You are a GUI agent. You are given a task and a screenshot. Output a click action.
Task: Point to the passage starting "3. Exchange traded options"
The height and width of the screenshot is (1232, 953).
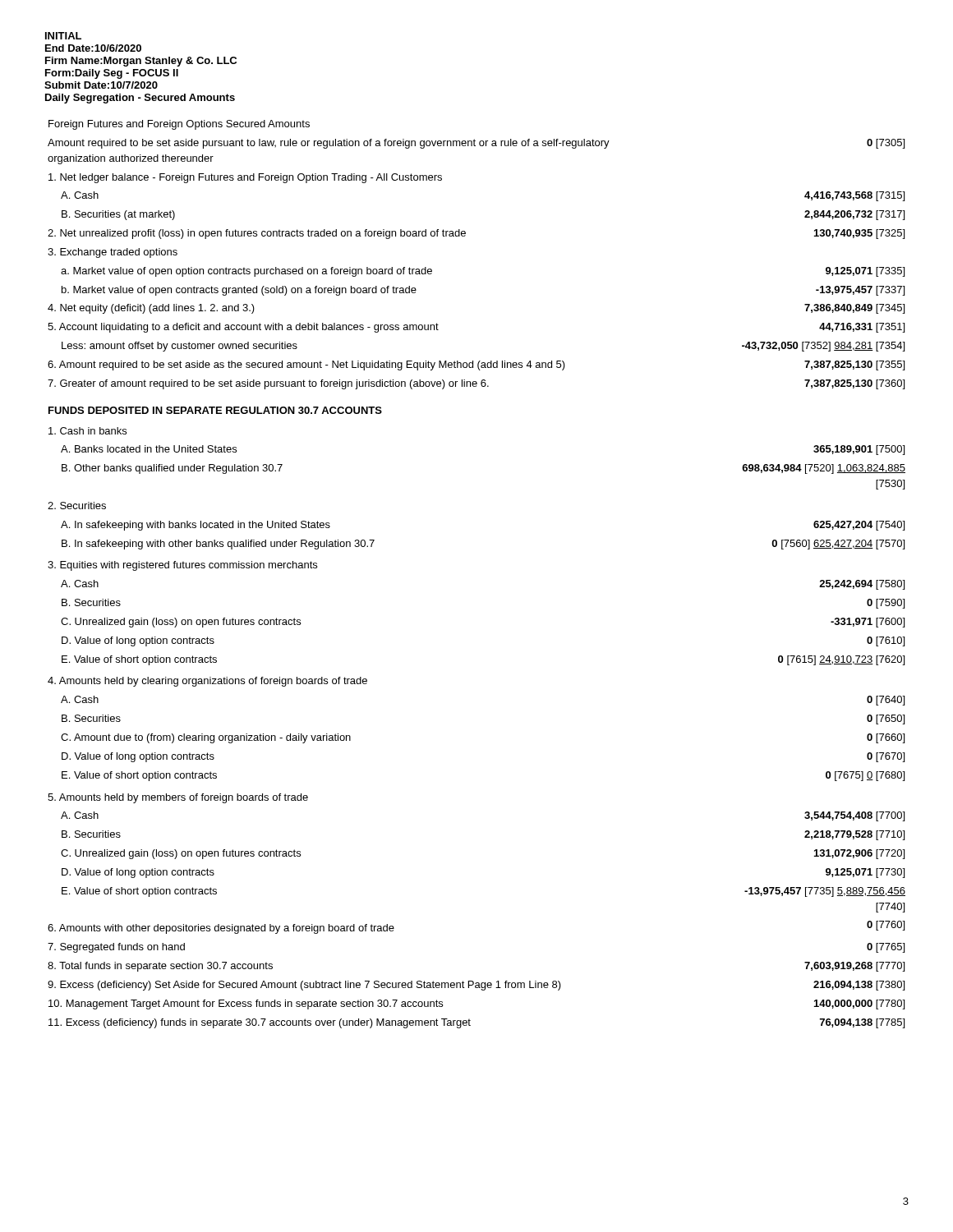(113, 252)
